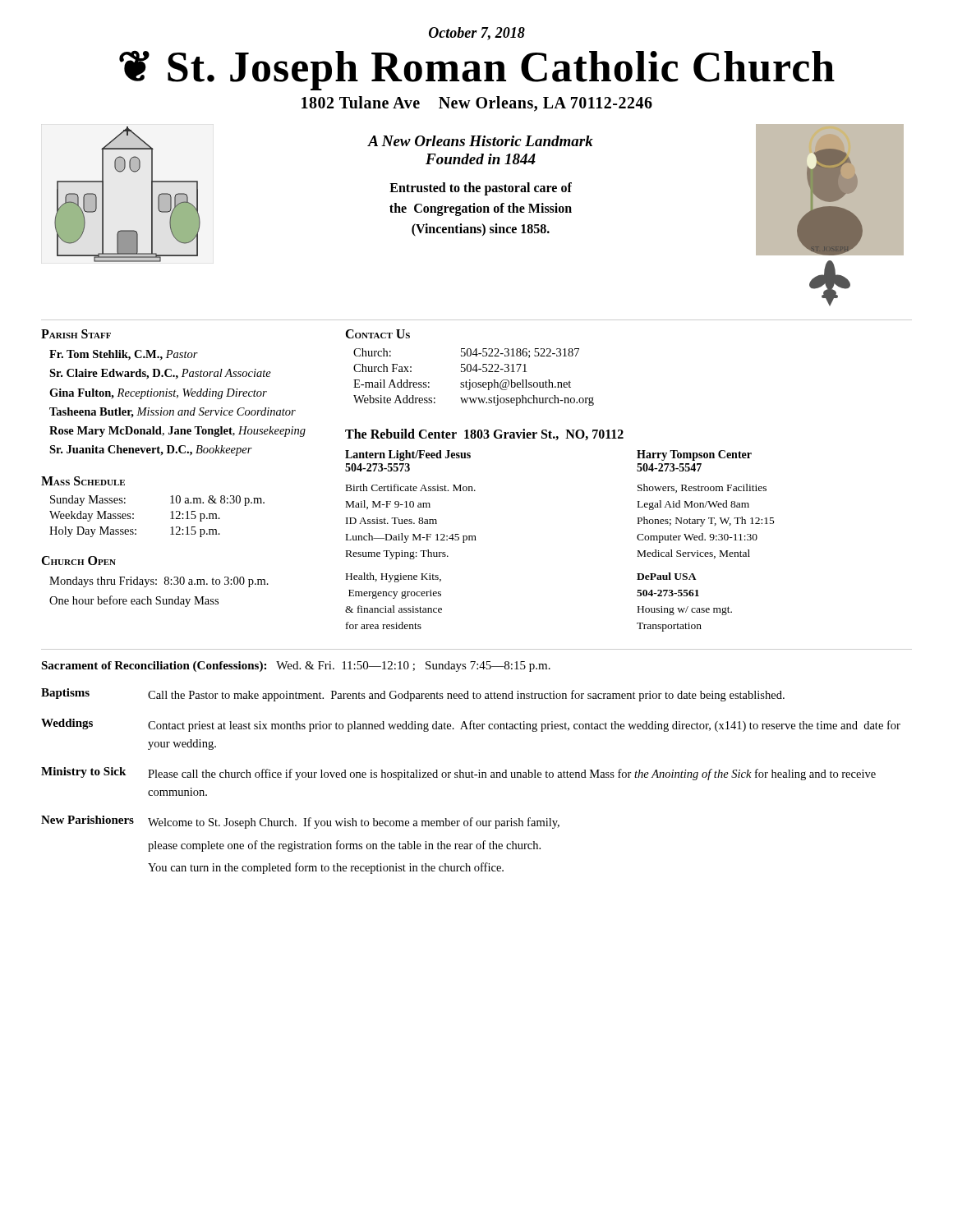Point to the block starting "New Parishioners Welcome to St. Joseph Church. If"

coord(476,822)
